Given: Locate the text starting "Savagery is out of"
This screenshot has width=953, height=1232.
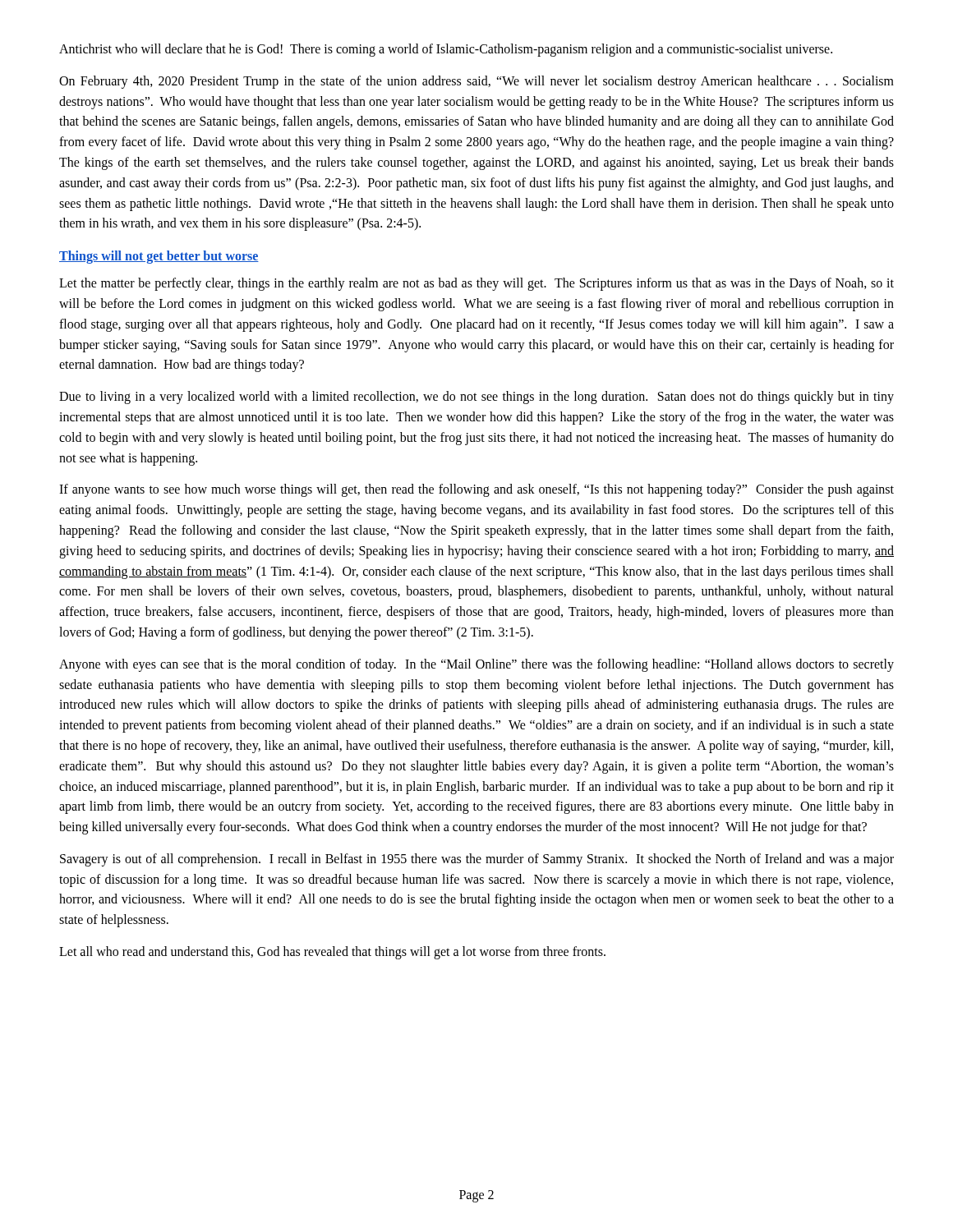Looking at the screenshot, I should 476,889.
